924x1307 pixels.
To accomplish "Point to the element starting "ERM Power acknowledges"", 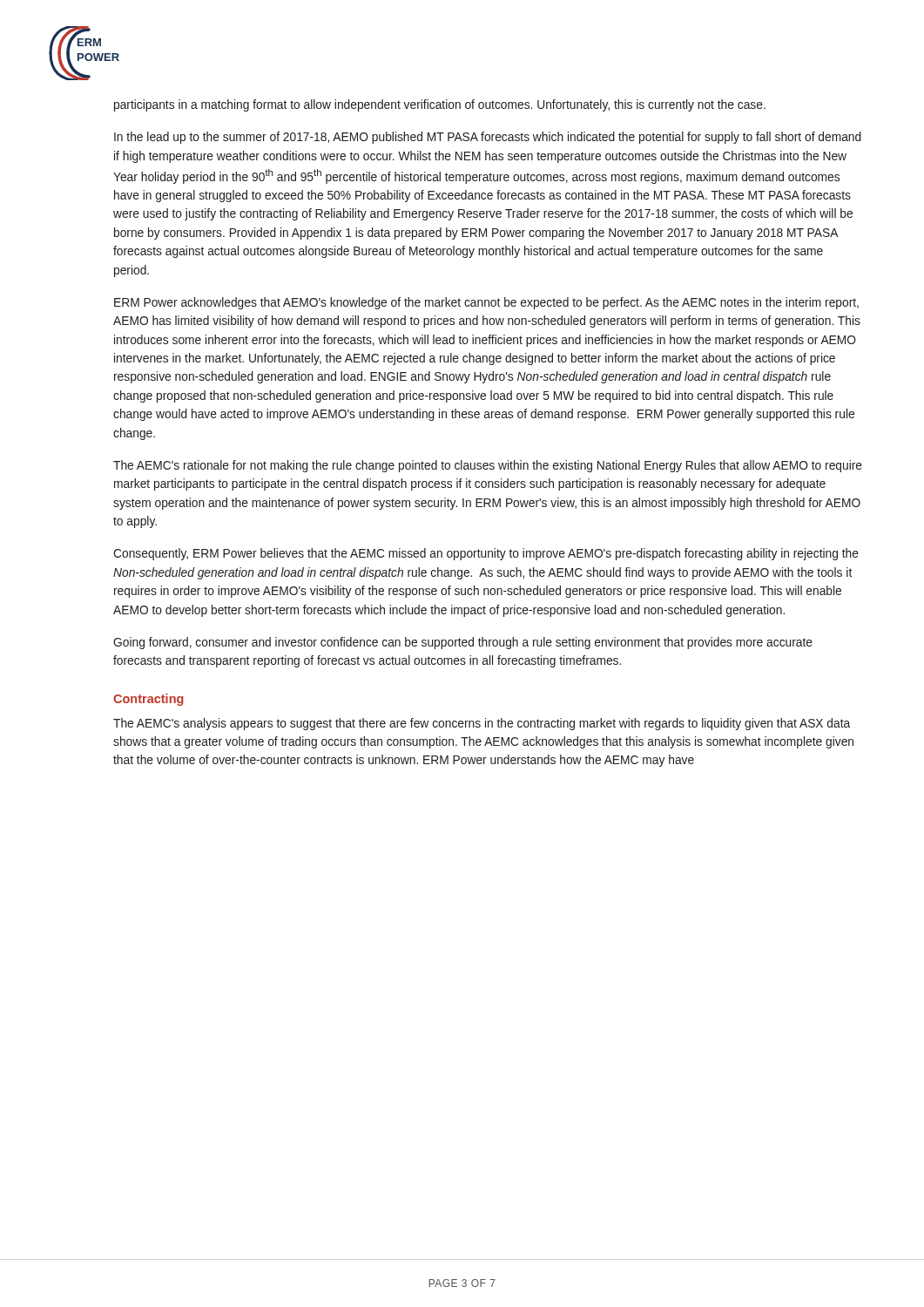I will pyautogui.click(x=487, y=368).
